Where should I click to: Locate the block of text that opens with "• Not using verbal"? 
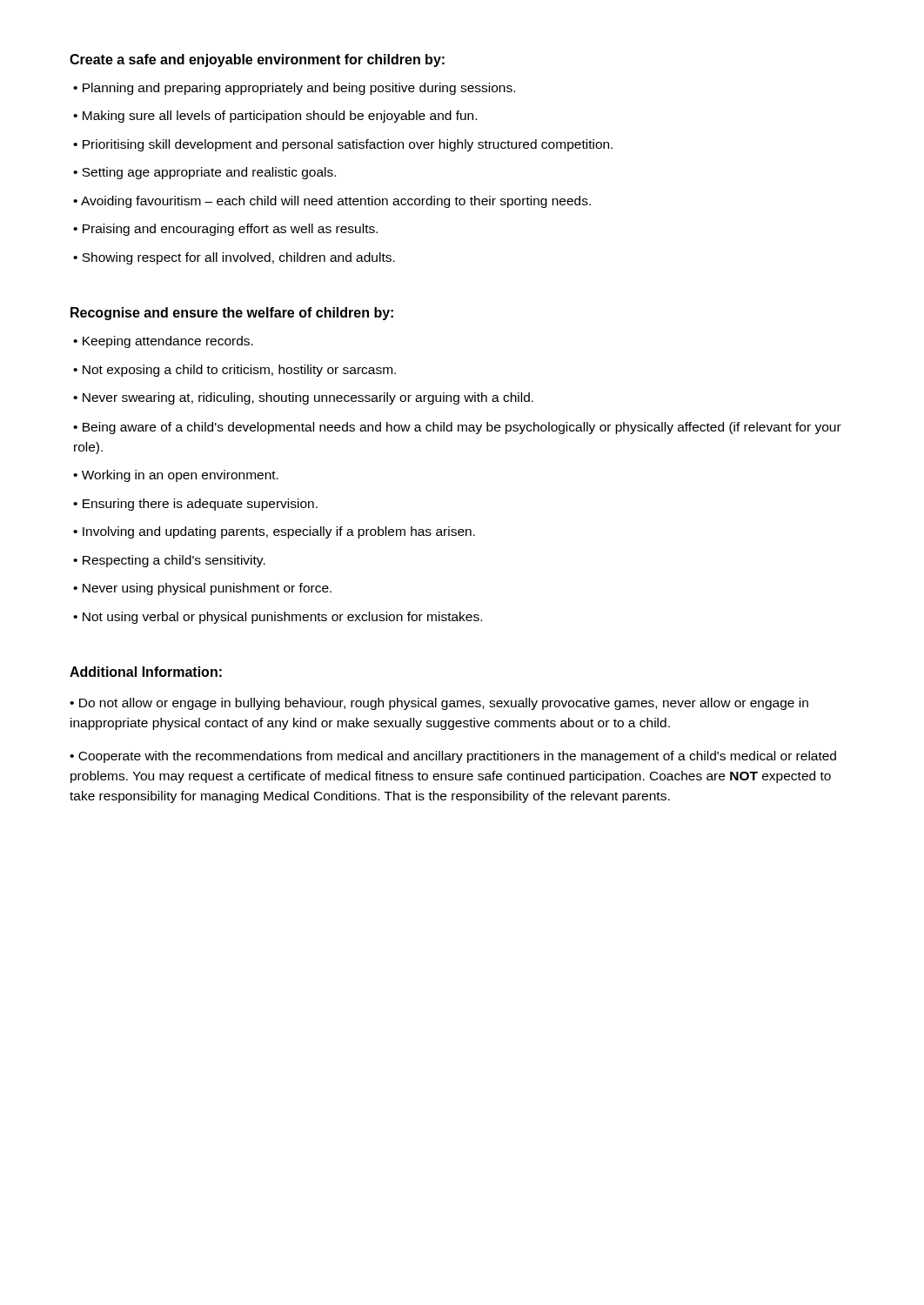pos(278,616)
